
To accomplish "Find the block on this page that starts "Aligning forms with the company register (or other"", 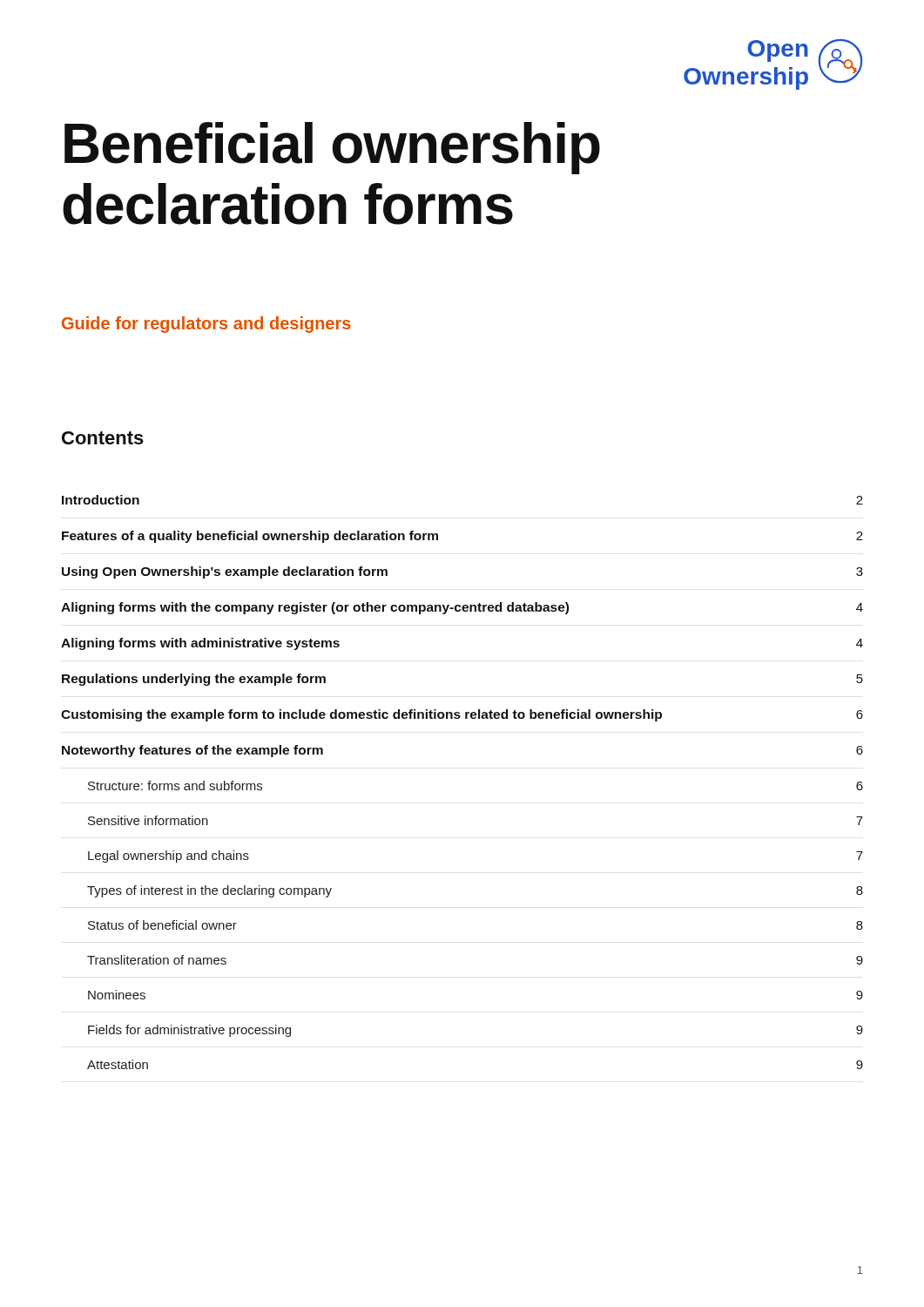I will click(462, 607).
